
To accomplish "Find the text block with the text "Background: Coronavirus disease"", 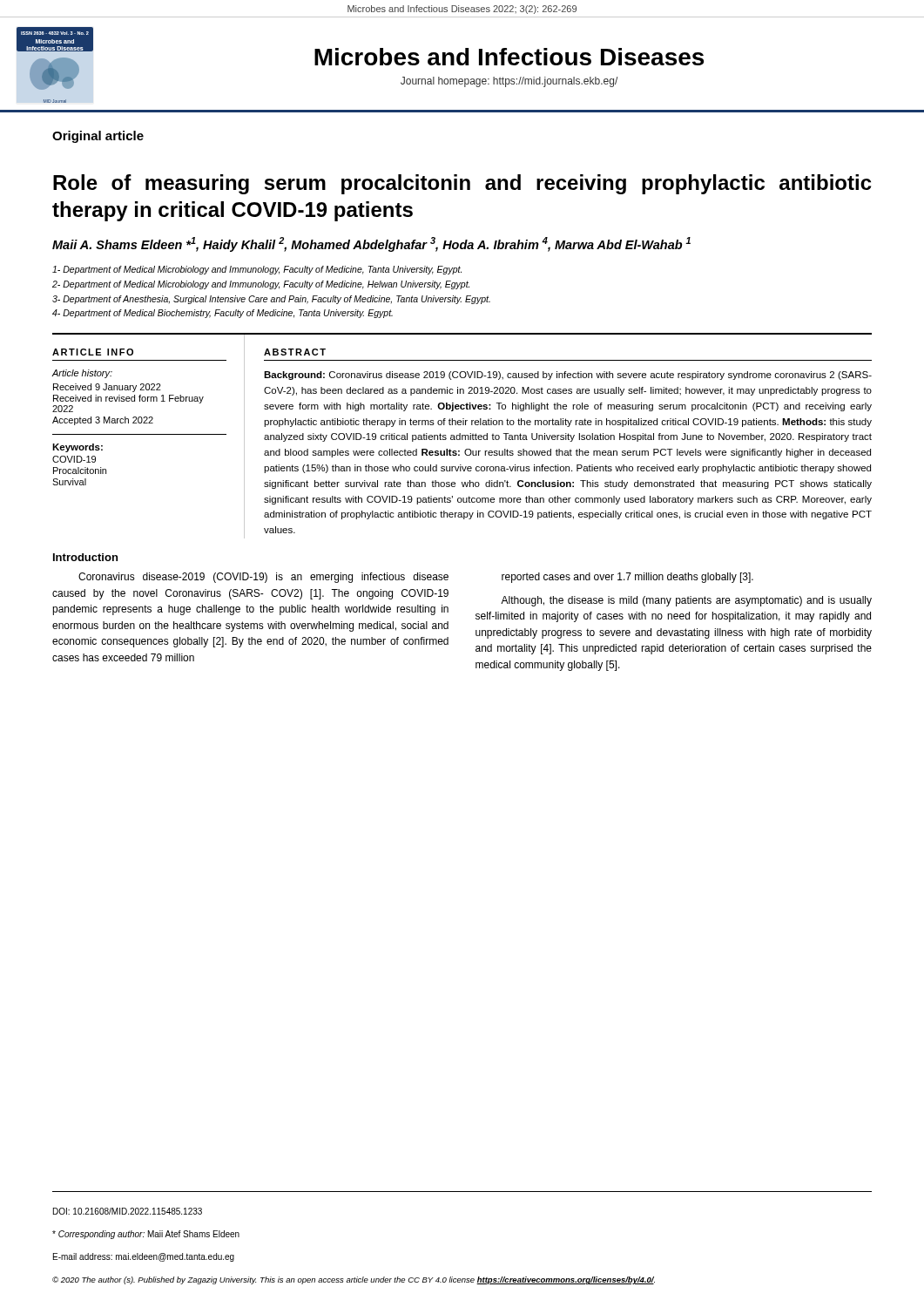I will click(x=568, y=452).
